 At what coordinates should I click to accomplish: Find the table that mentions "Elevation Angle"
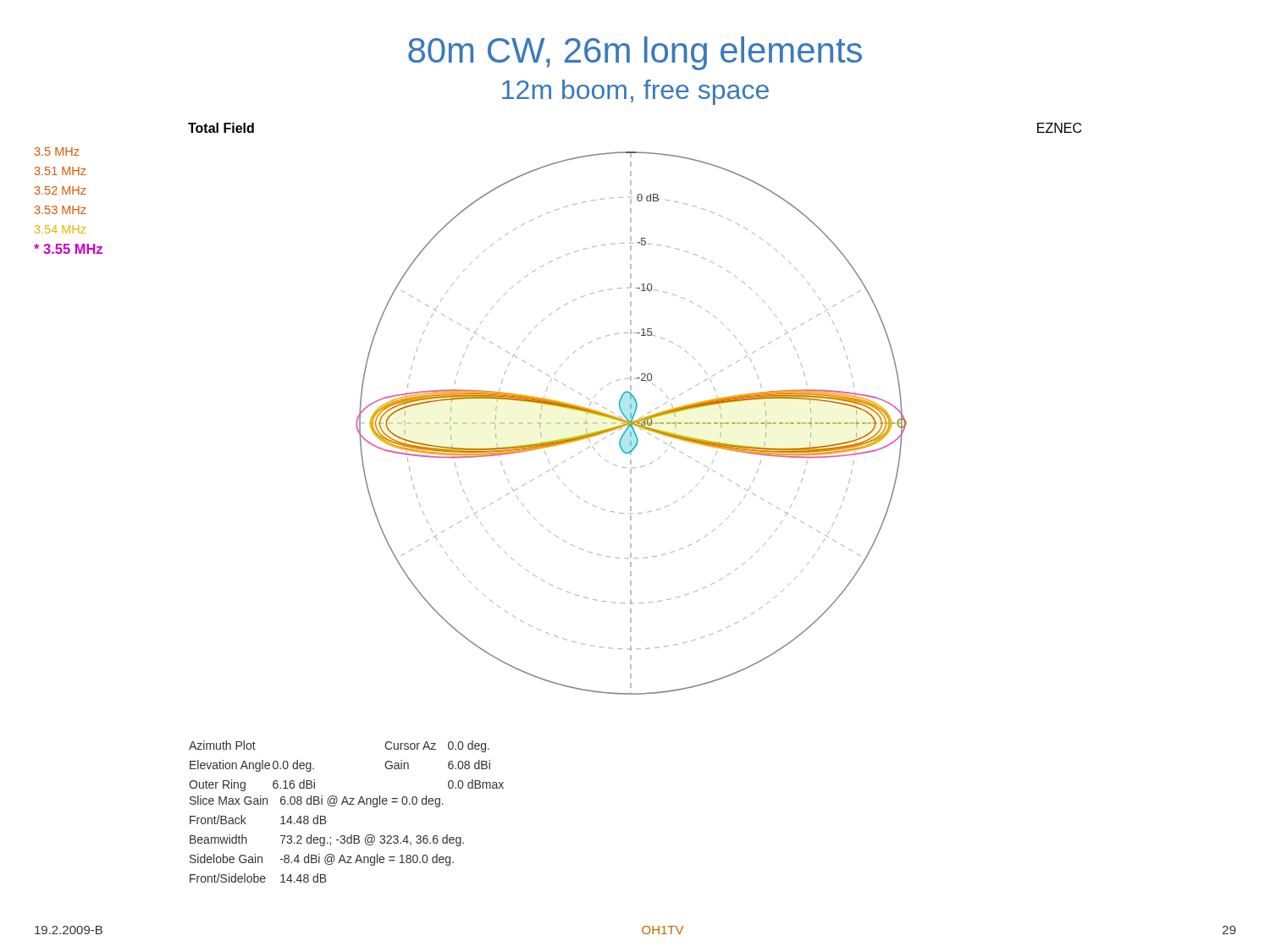346,765
